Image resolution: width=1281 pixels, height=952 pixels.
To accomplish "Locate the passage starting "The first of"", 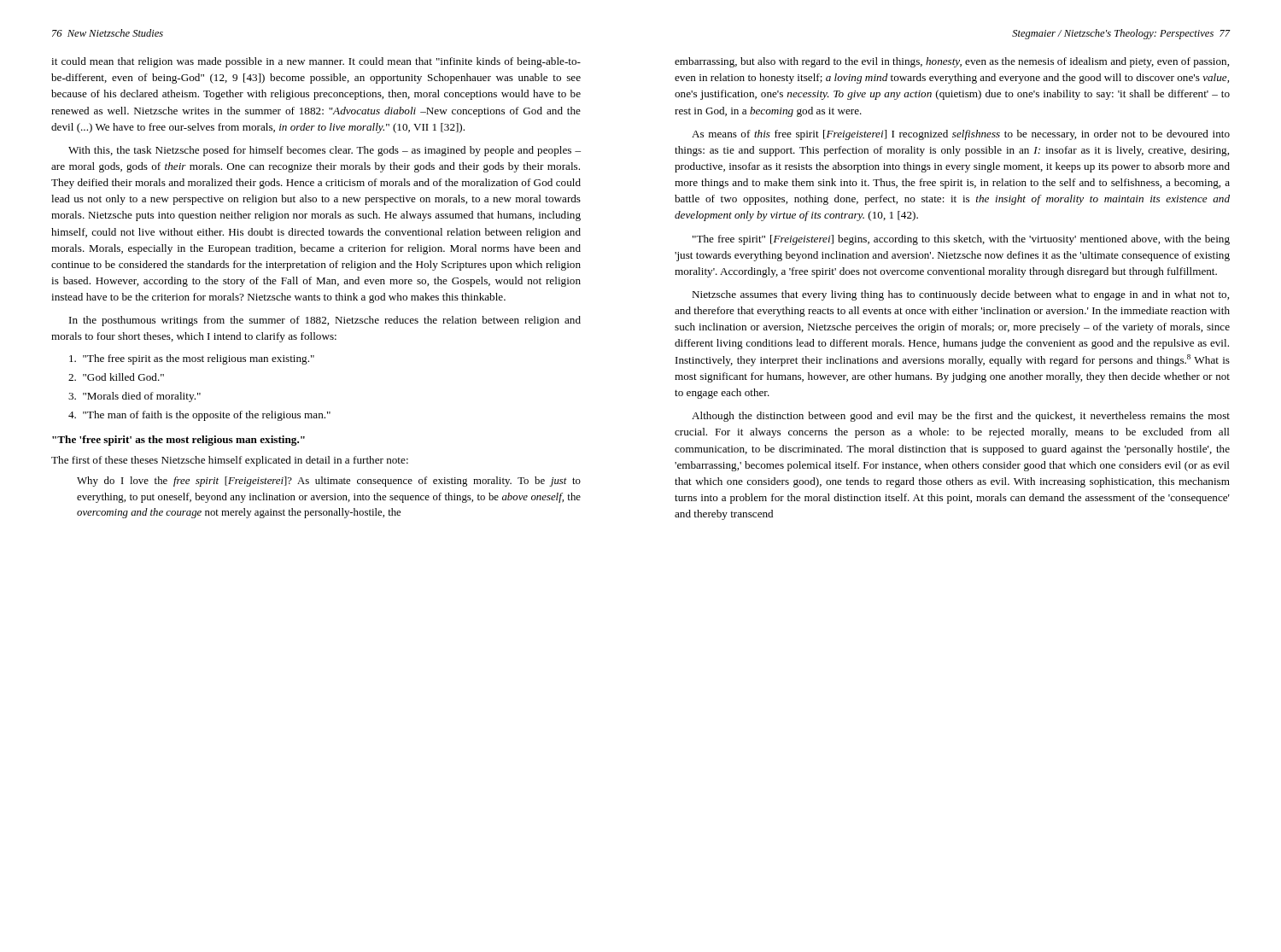I will [x=316, y=460].
